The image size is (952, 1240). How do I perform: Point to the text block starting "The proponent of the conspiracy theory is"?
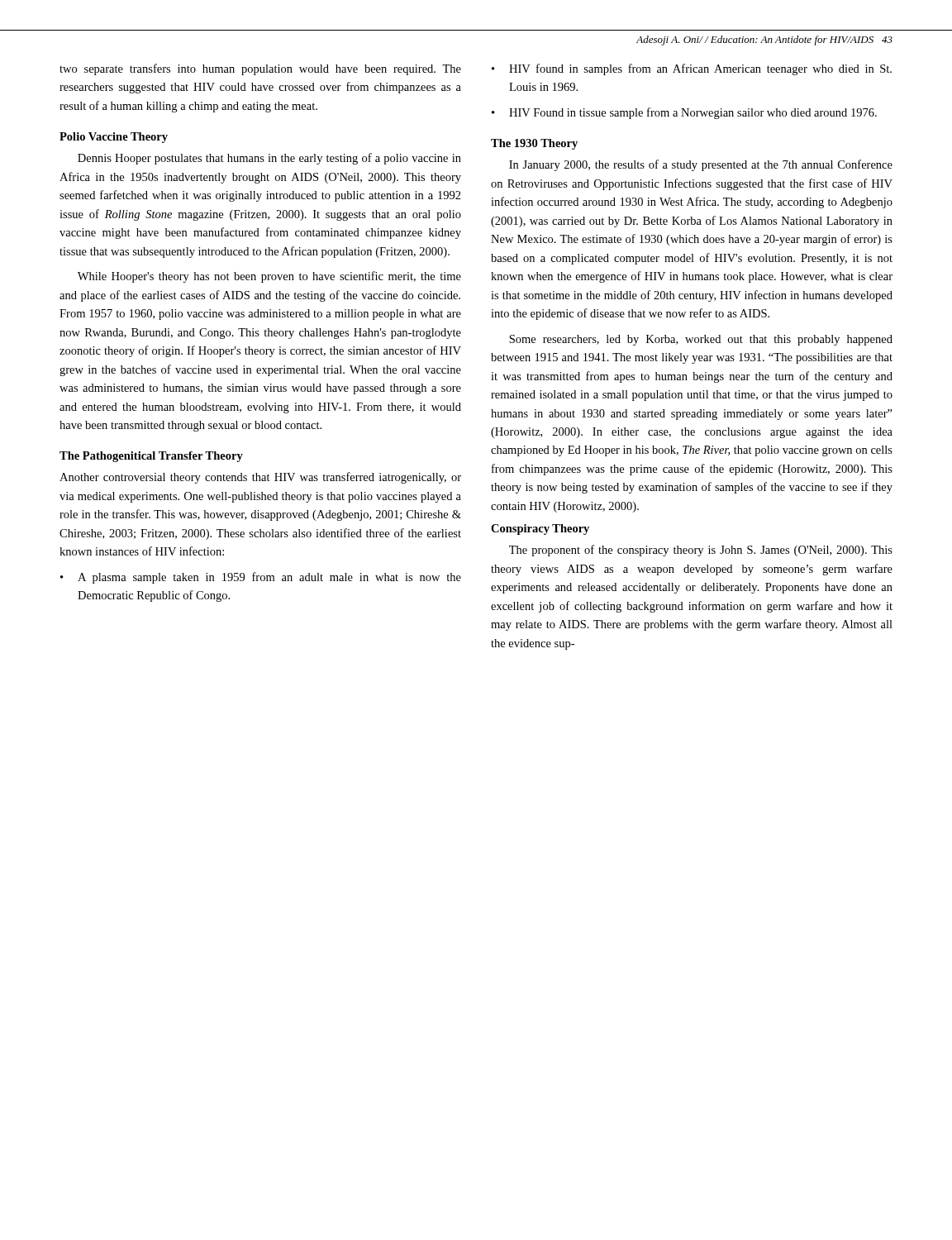click(692, 597)
